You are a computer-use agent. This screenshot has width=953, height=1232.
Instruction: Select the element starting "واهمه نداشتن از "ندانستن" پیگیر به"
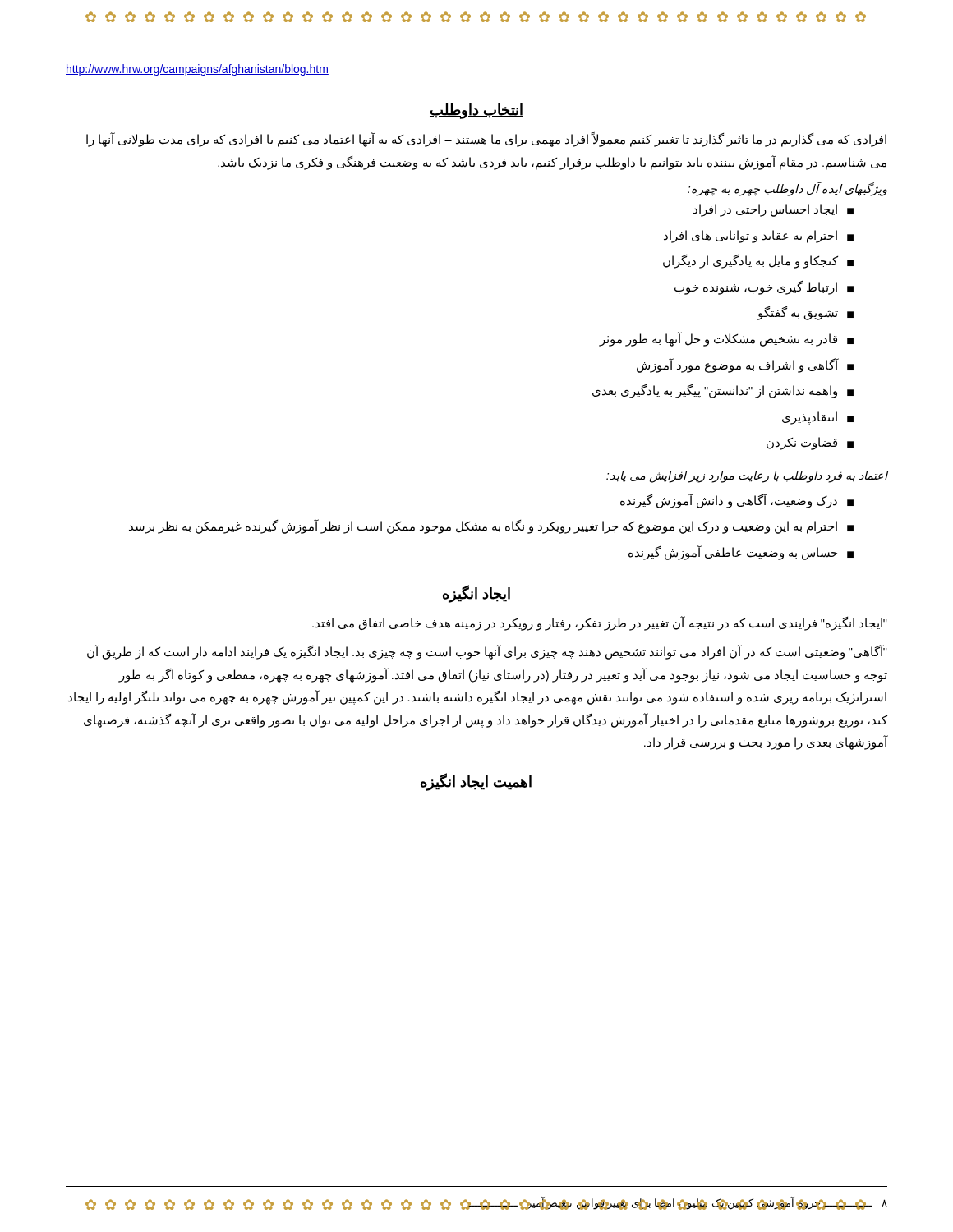(x=723, y=391)
